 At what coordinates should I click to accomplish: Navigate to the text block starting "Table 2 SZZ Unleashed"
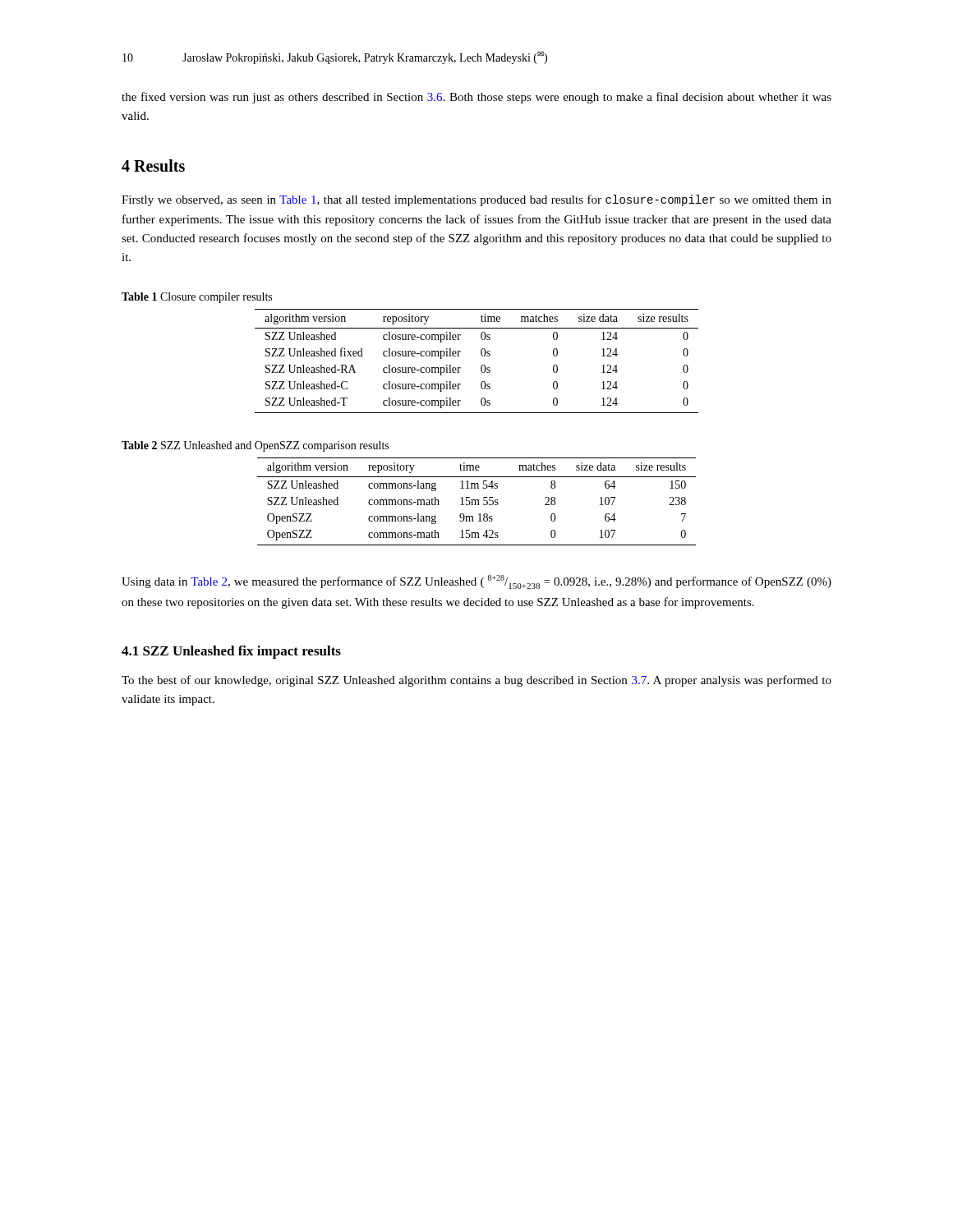pyautogui.click(x=255, y=445)
